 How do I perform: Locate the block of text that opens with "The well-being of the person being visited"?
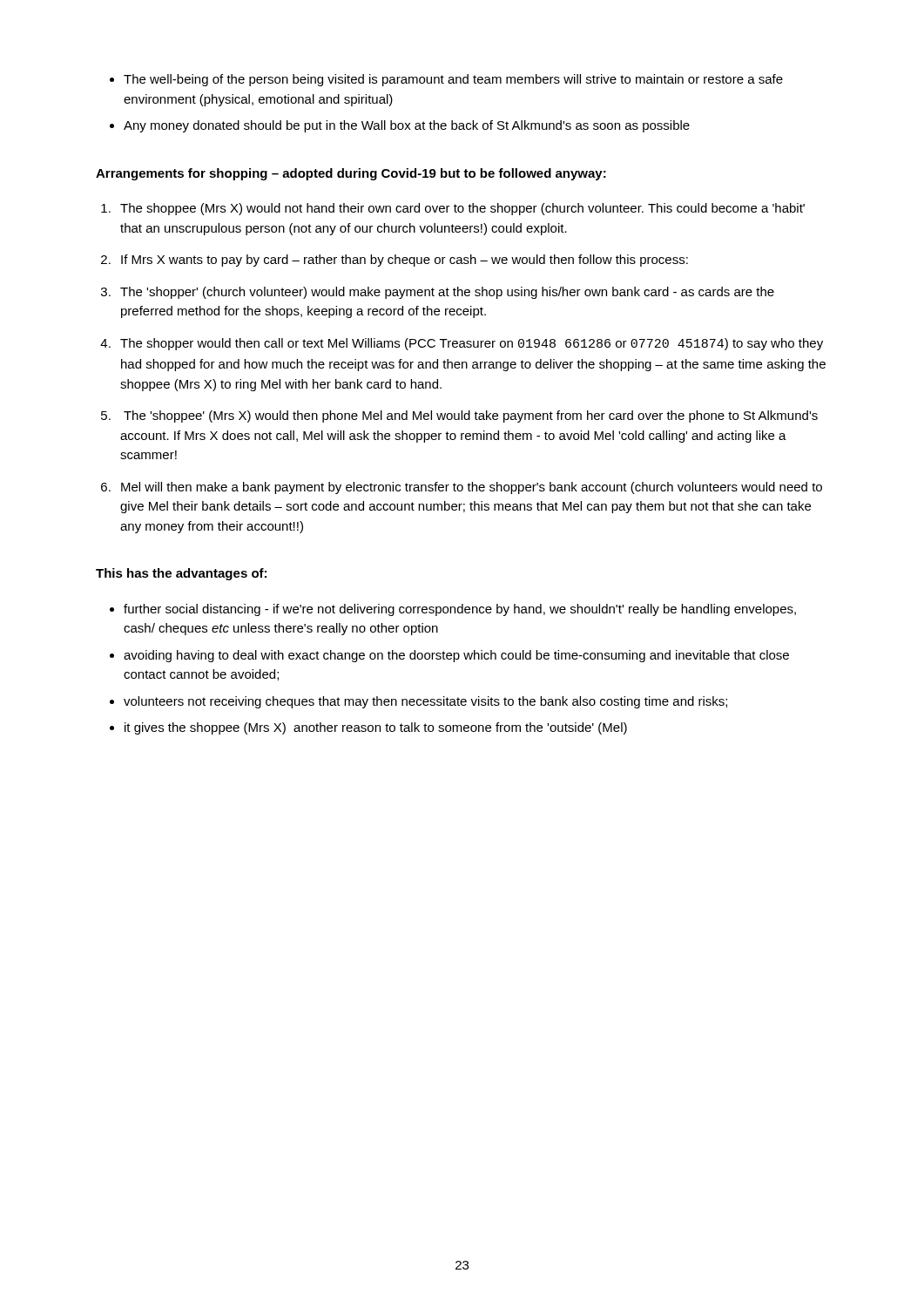466,89
